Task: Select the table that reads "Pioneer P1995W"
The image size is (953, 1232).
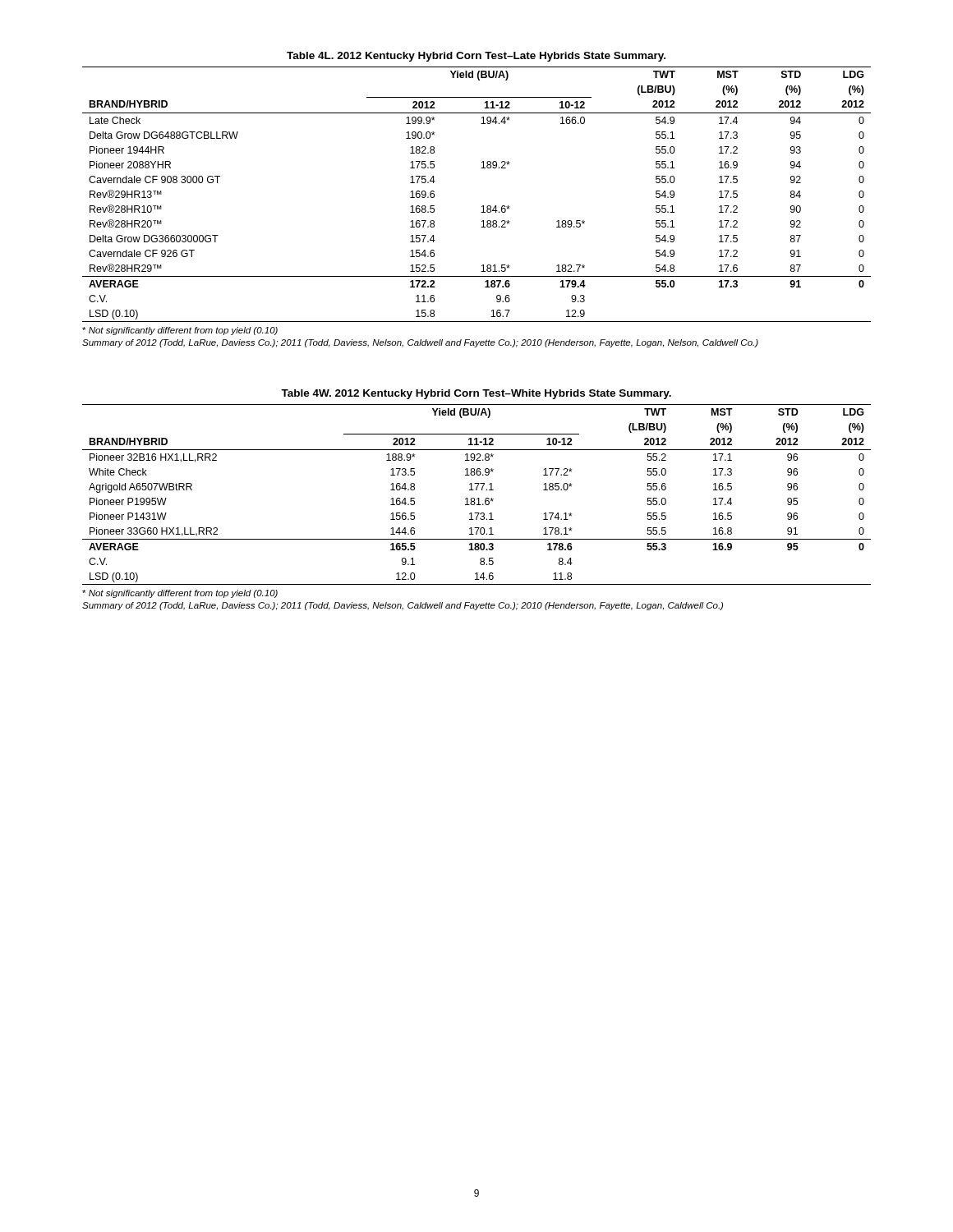Action: (x=476, y=494)
